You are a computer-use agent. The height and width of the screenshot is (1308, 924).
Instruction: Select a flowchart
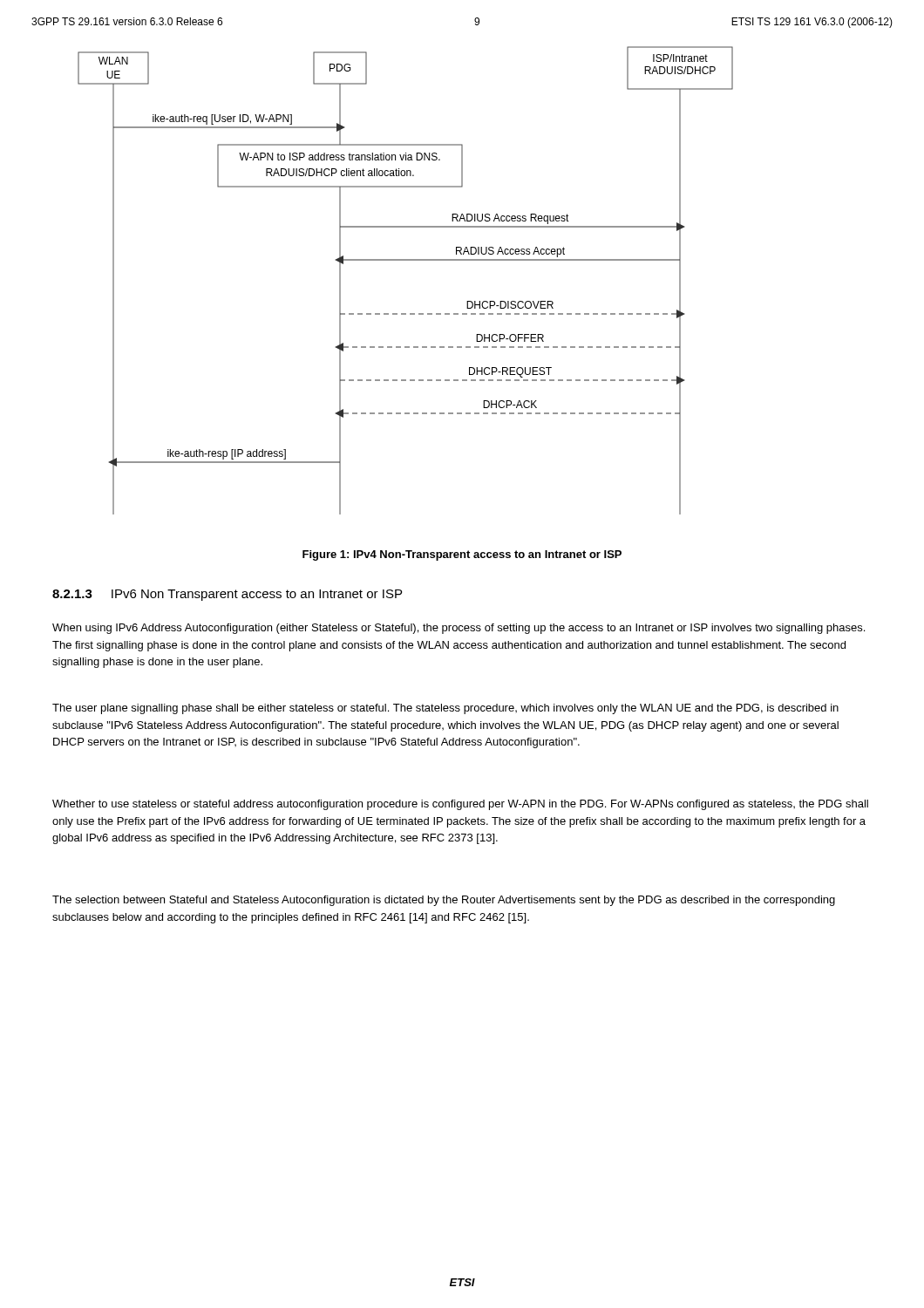click(x=462, y=292)
